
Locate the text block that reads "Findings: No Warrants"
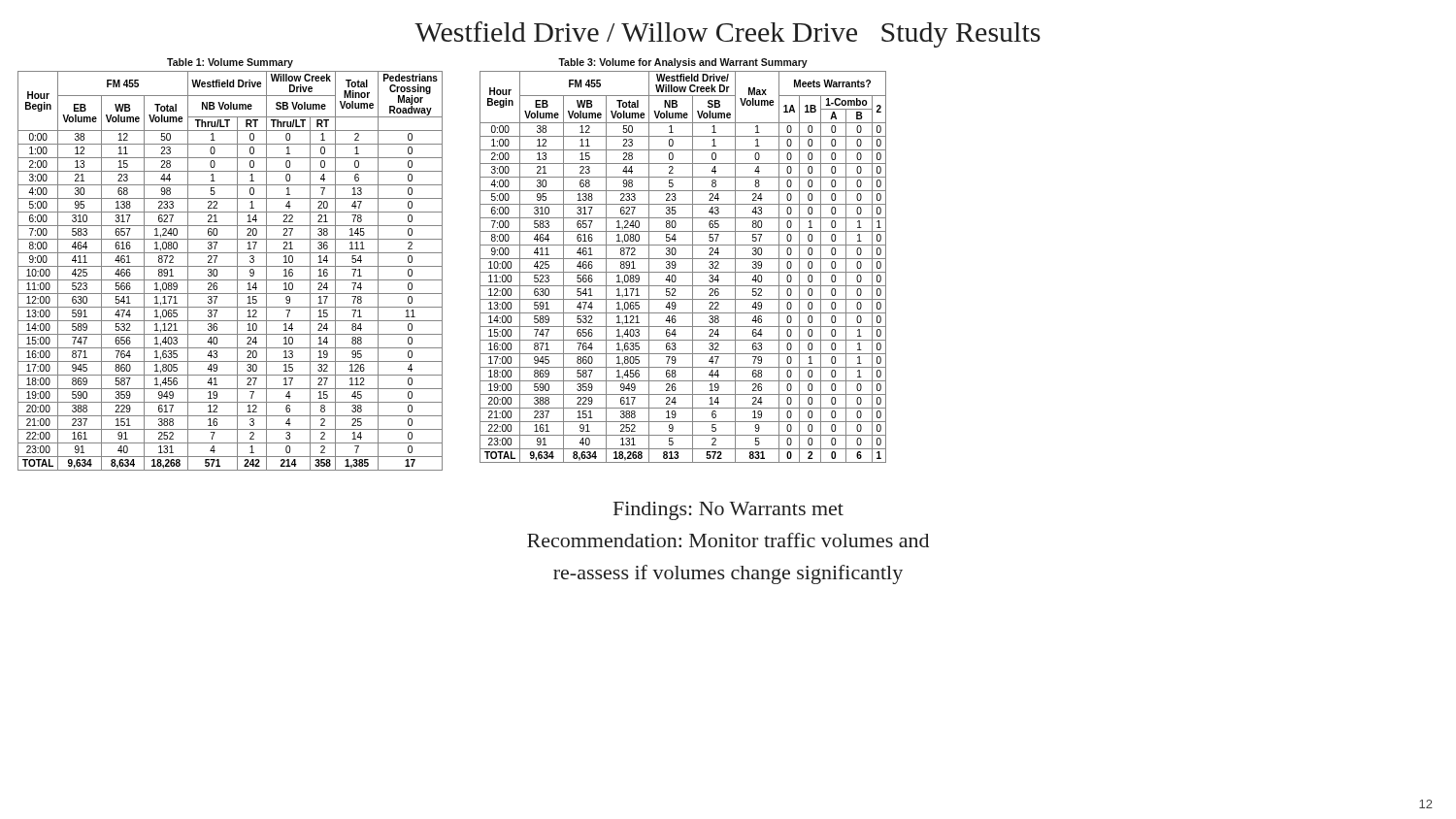coord(728,540)
